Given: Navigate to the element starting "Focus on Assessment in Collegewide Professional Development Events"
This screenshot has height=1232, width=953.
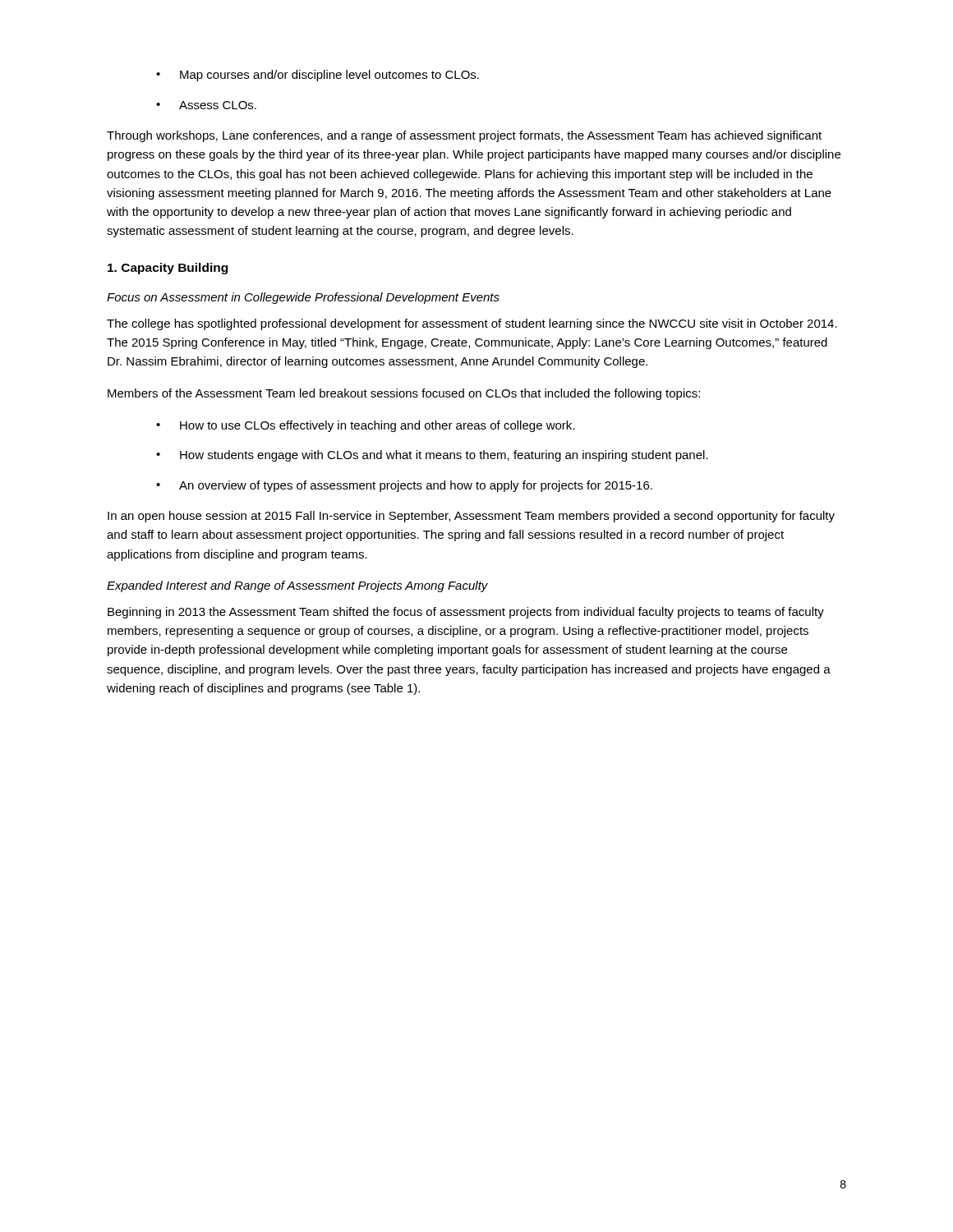Looking at the screenshot, I should click(303, 296).
